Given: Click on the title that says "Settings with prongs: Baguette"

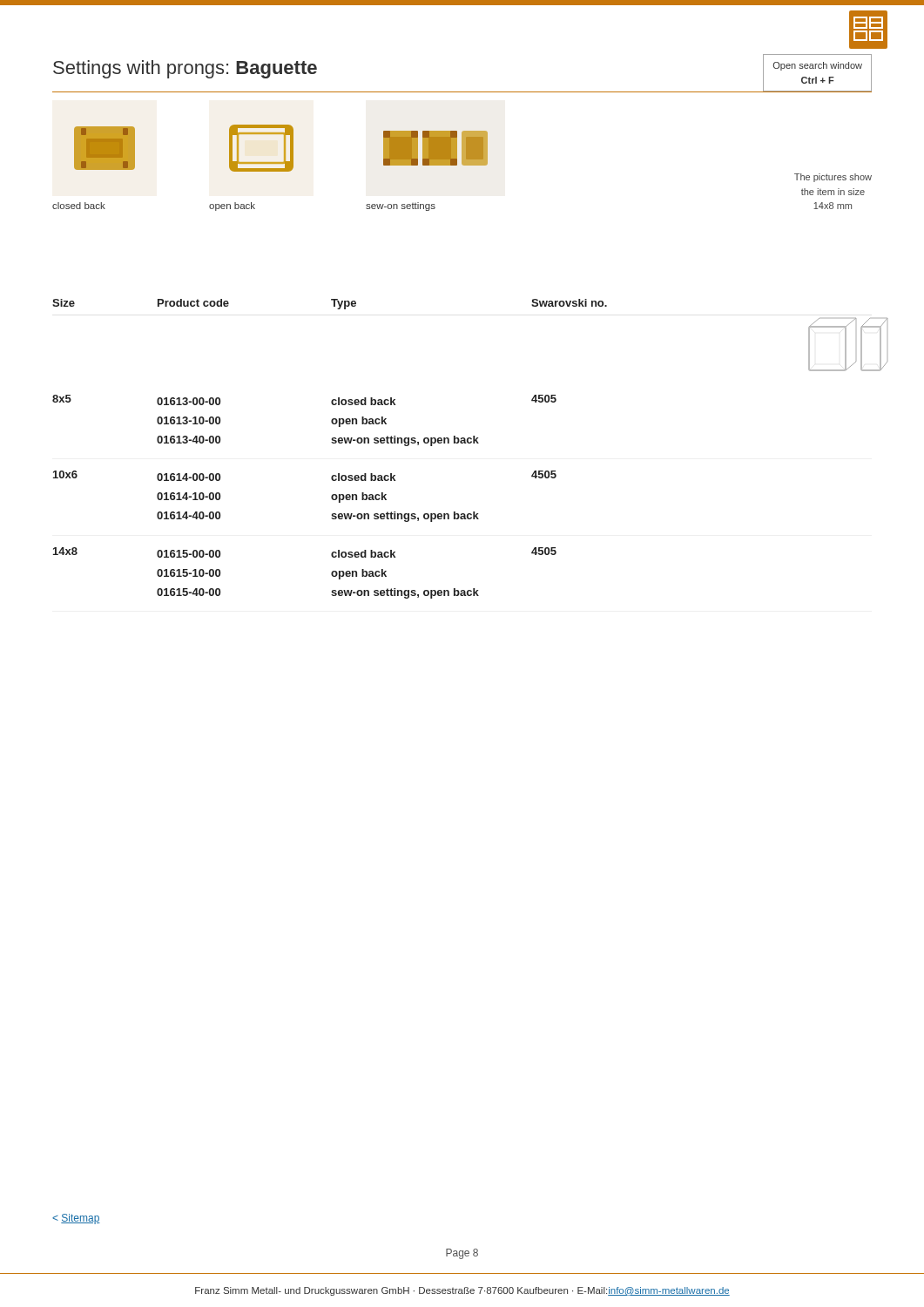Looking at the screenshot, I should pyautogui.click(x=185, y=68).
